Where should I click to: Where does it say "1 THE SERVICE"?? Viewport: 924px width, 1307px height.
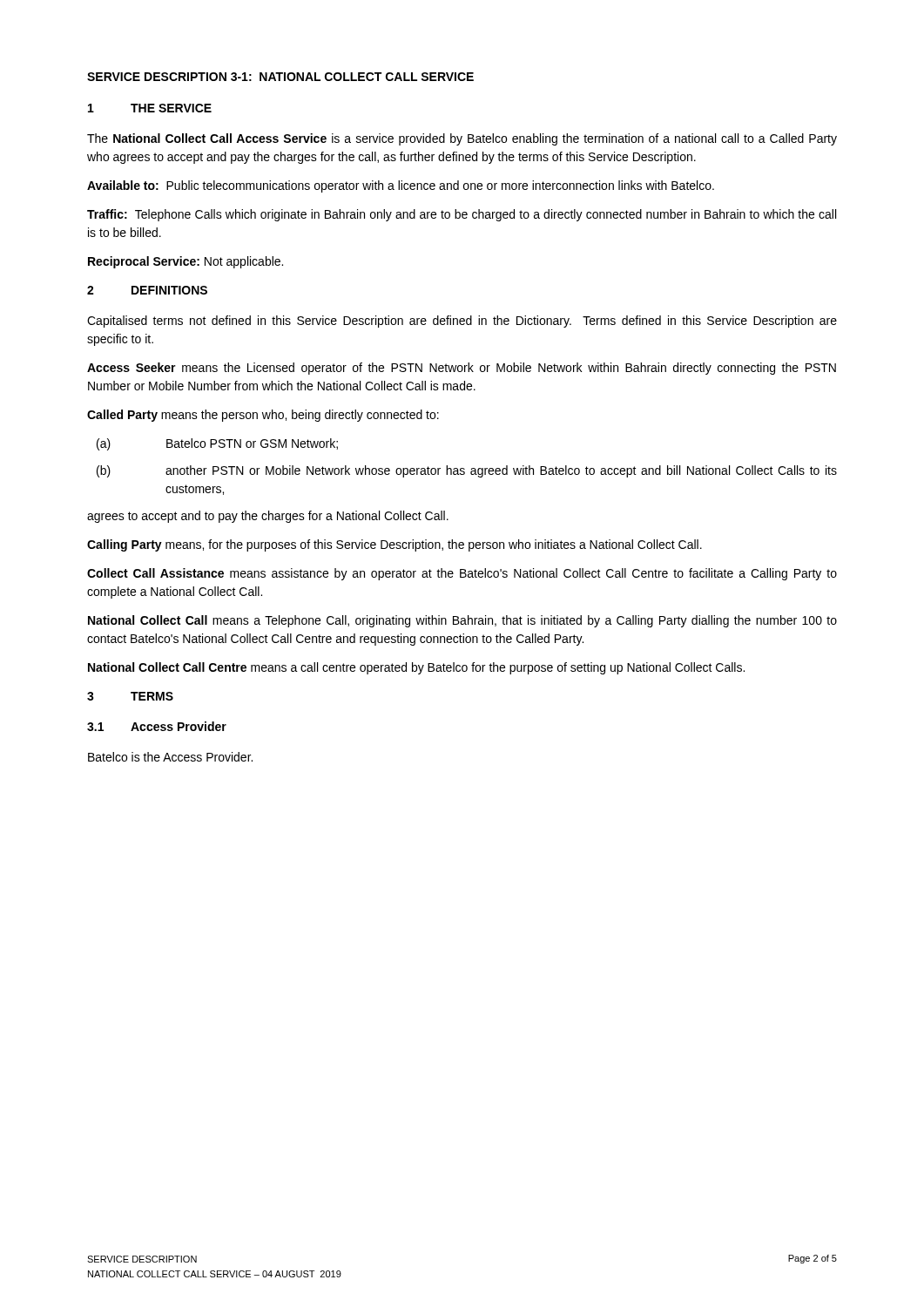point(149,108)
